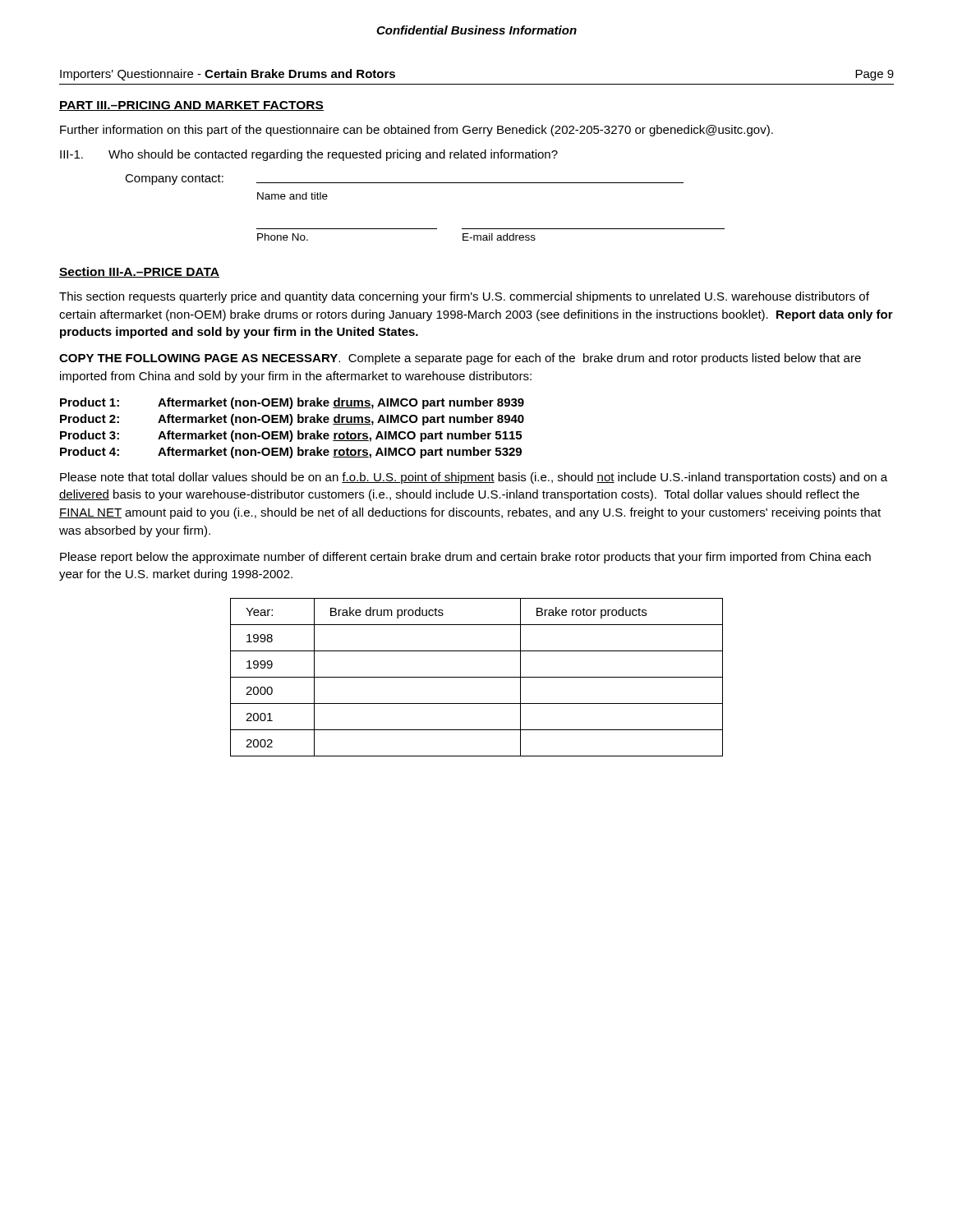Navigate to the text block starting "This section requests quarterly price and quantity"
Screen dimensions: 1232x953
point(476,314)
